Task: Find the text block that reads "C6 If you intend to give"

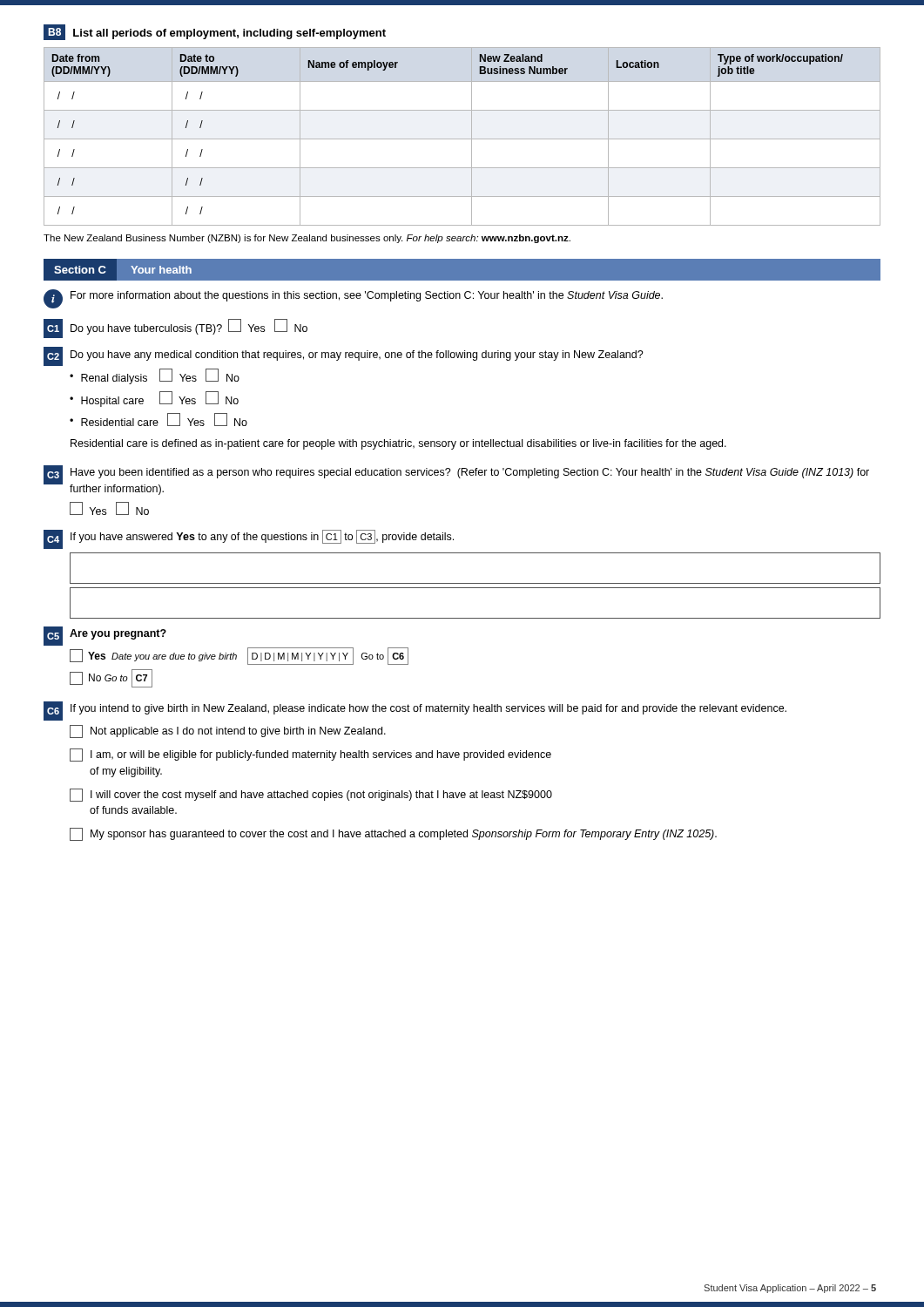Action: click(415, 711)
